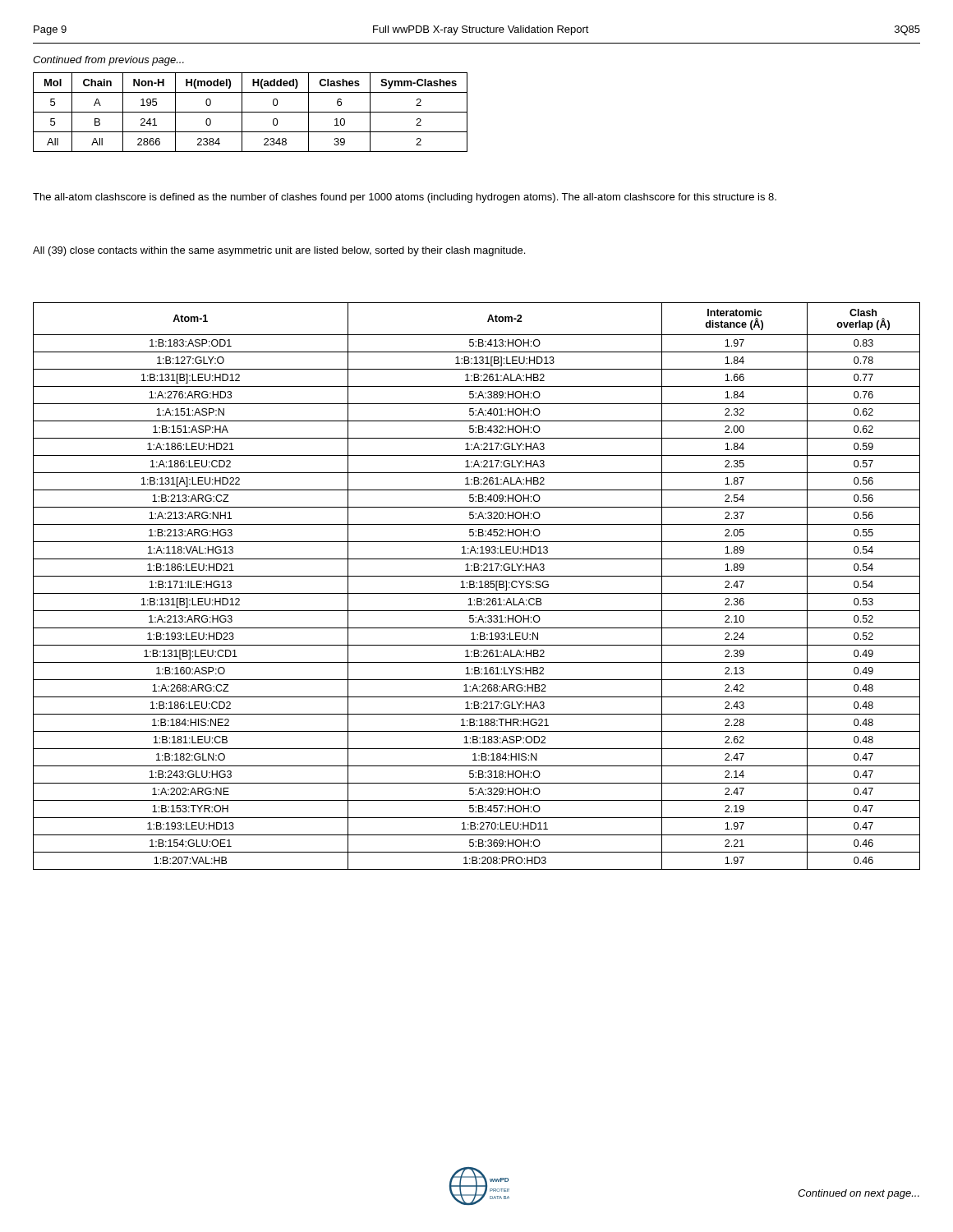Viewport: 953px width, 1232px height.
Task: Locate the caption that opens with "Continued from previous"
Action: [109, 60]
